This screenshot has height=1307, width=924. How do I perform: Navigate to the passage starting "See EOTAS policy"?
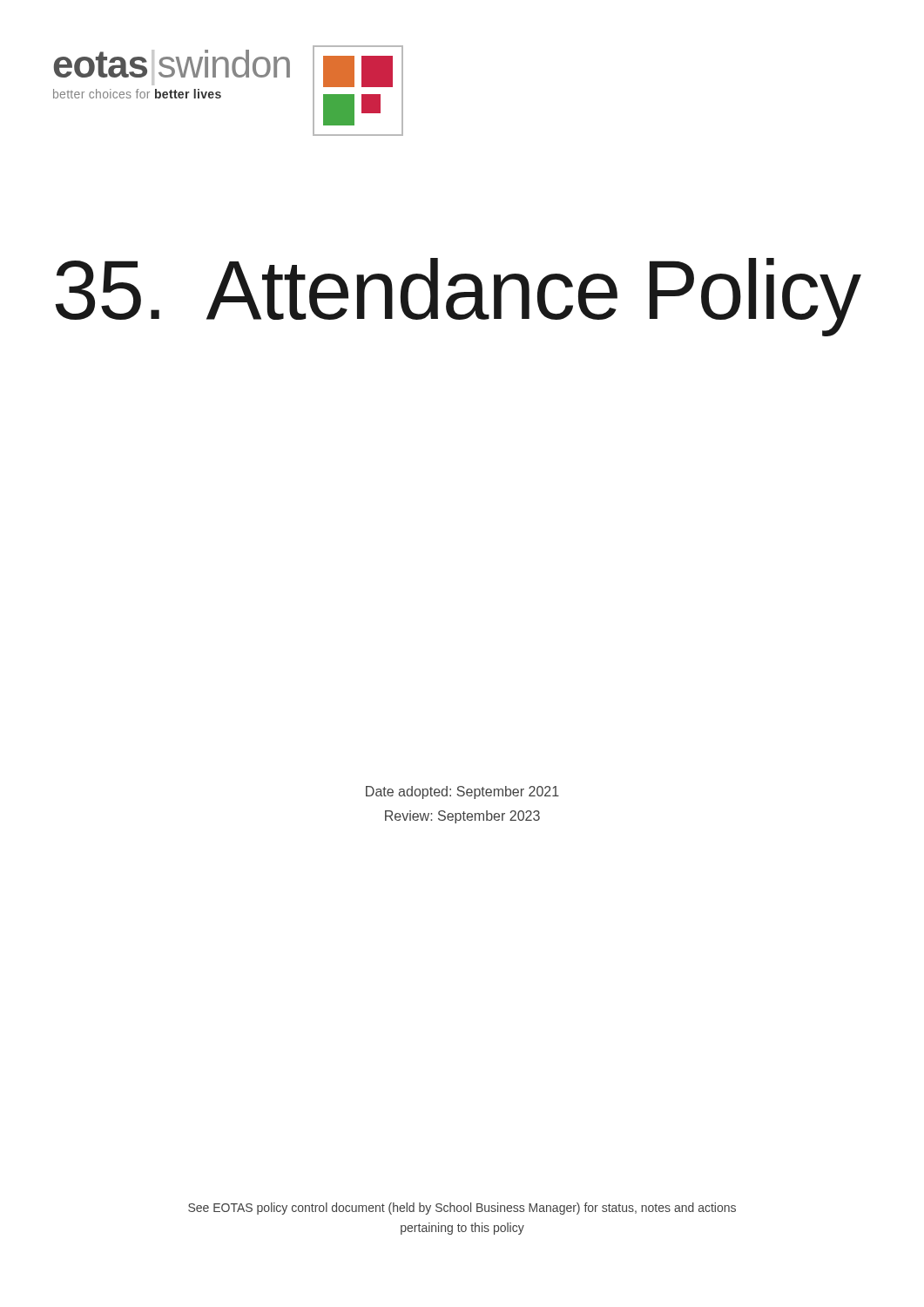click(462, 1218)
